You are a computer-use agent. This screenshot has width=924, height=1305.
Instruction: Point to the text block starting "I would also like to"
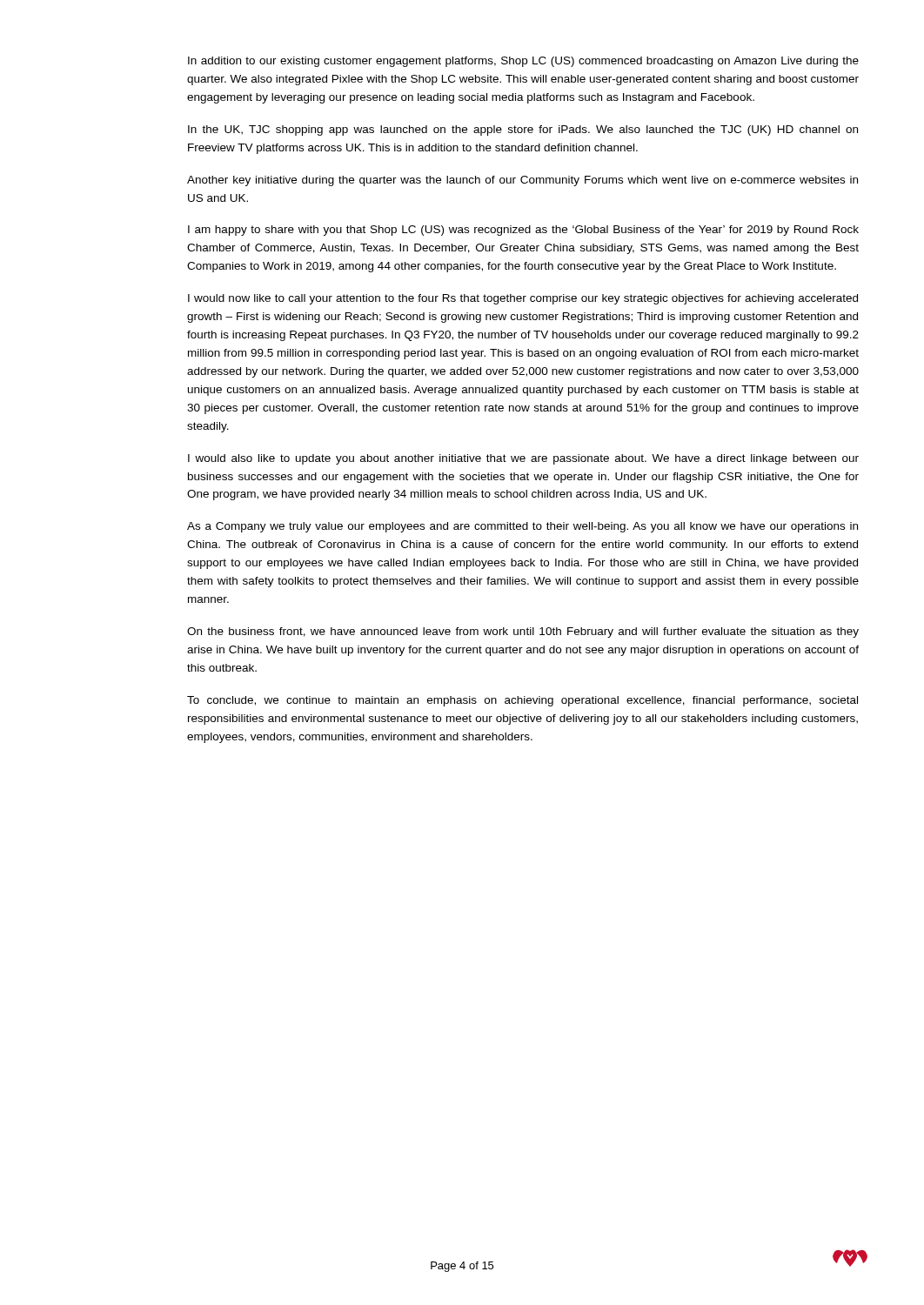pos(523,476)
